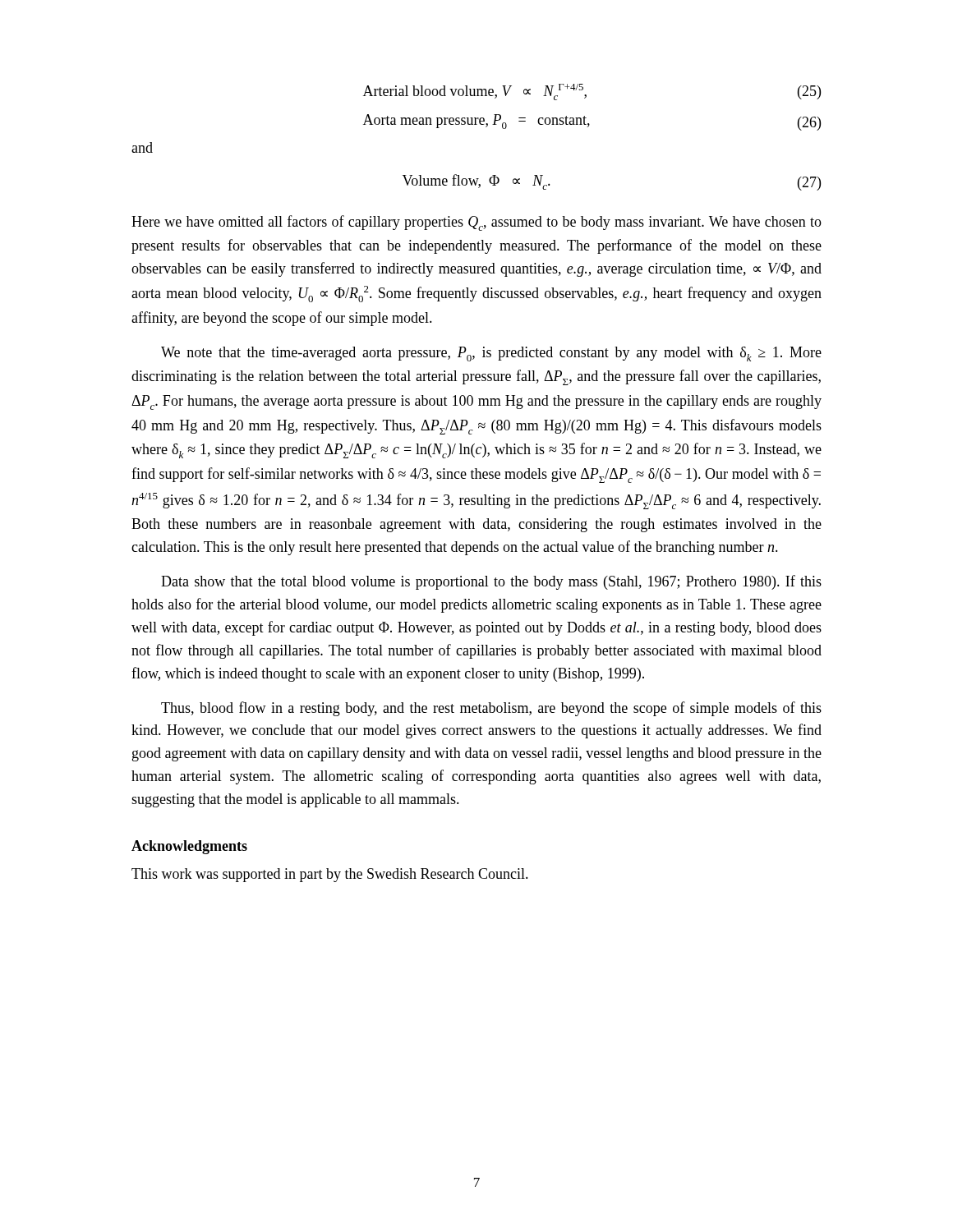Point to the element starting "Thus, blood flow in a resting"
Image resolution: width=953 pixels, height=1232 pixels.
[x=476, y=754]
